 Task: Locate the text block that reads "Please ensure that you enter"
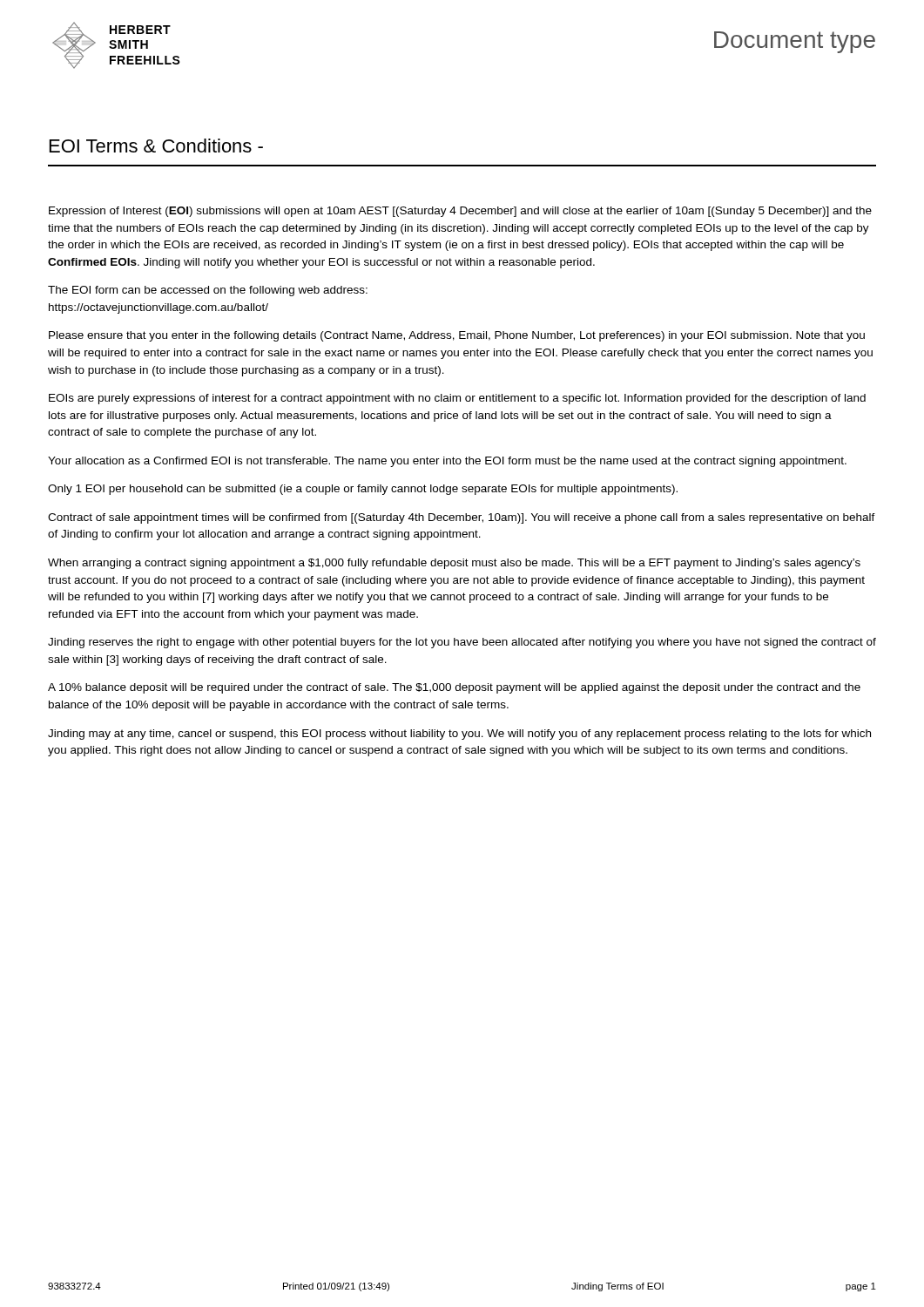[x=461, y=352]
